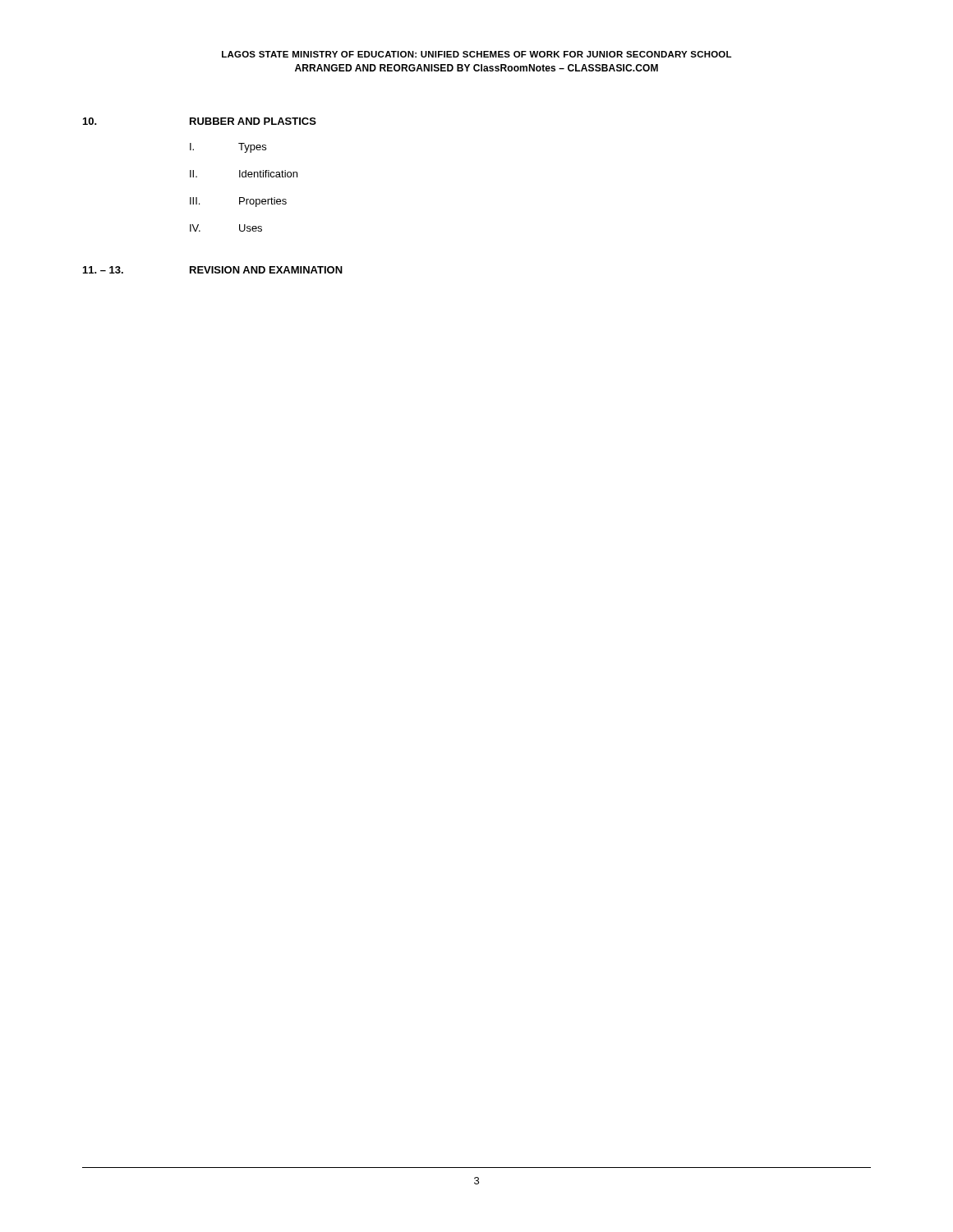Viewport: 953px width, 1232px height.
Task: Click on the text starting "IV. Uses"
Action: point(194,228)
